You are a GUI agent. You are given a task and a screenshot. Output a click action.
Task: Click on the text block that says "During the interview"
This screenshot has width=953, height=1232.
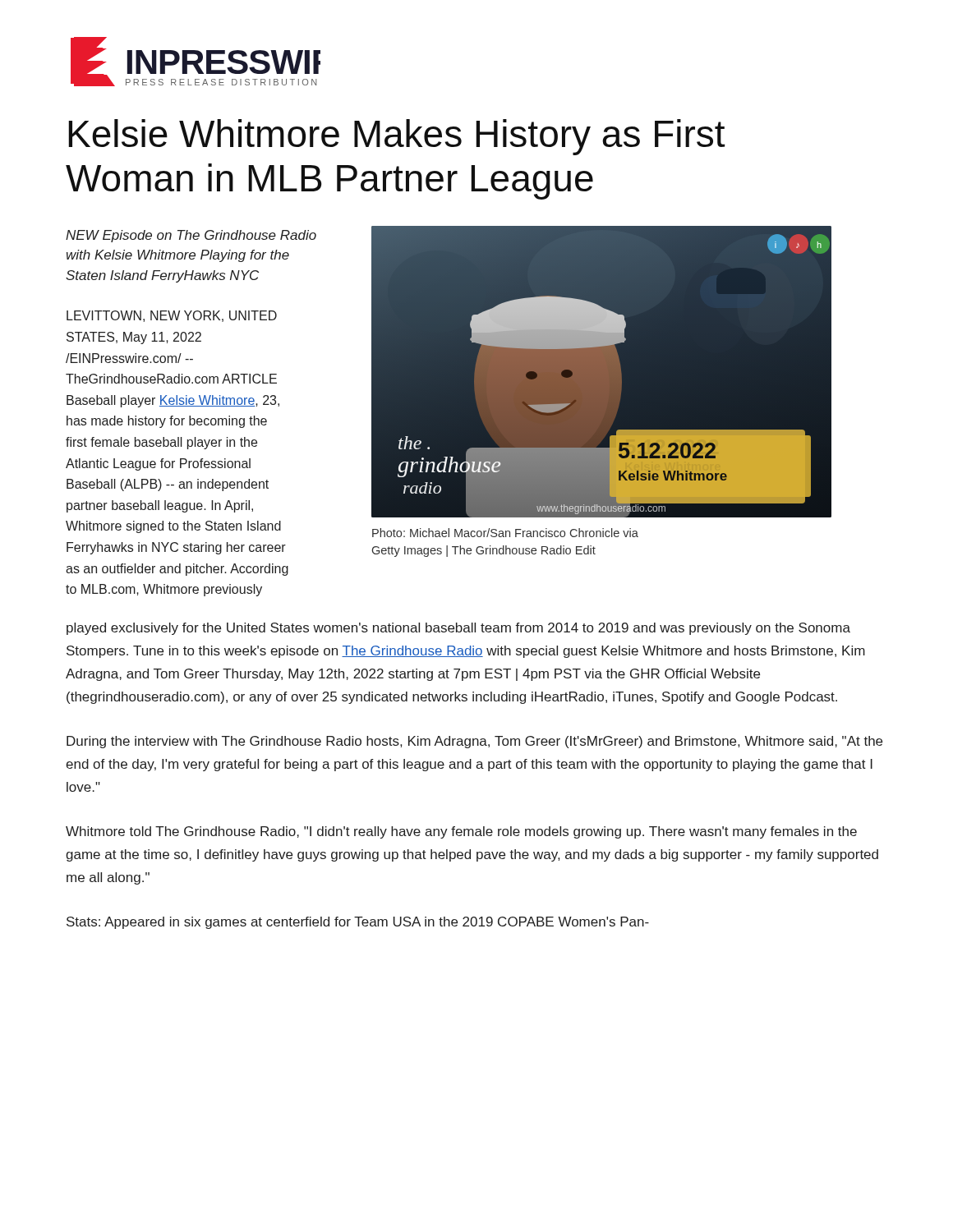point(474,764)
